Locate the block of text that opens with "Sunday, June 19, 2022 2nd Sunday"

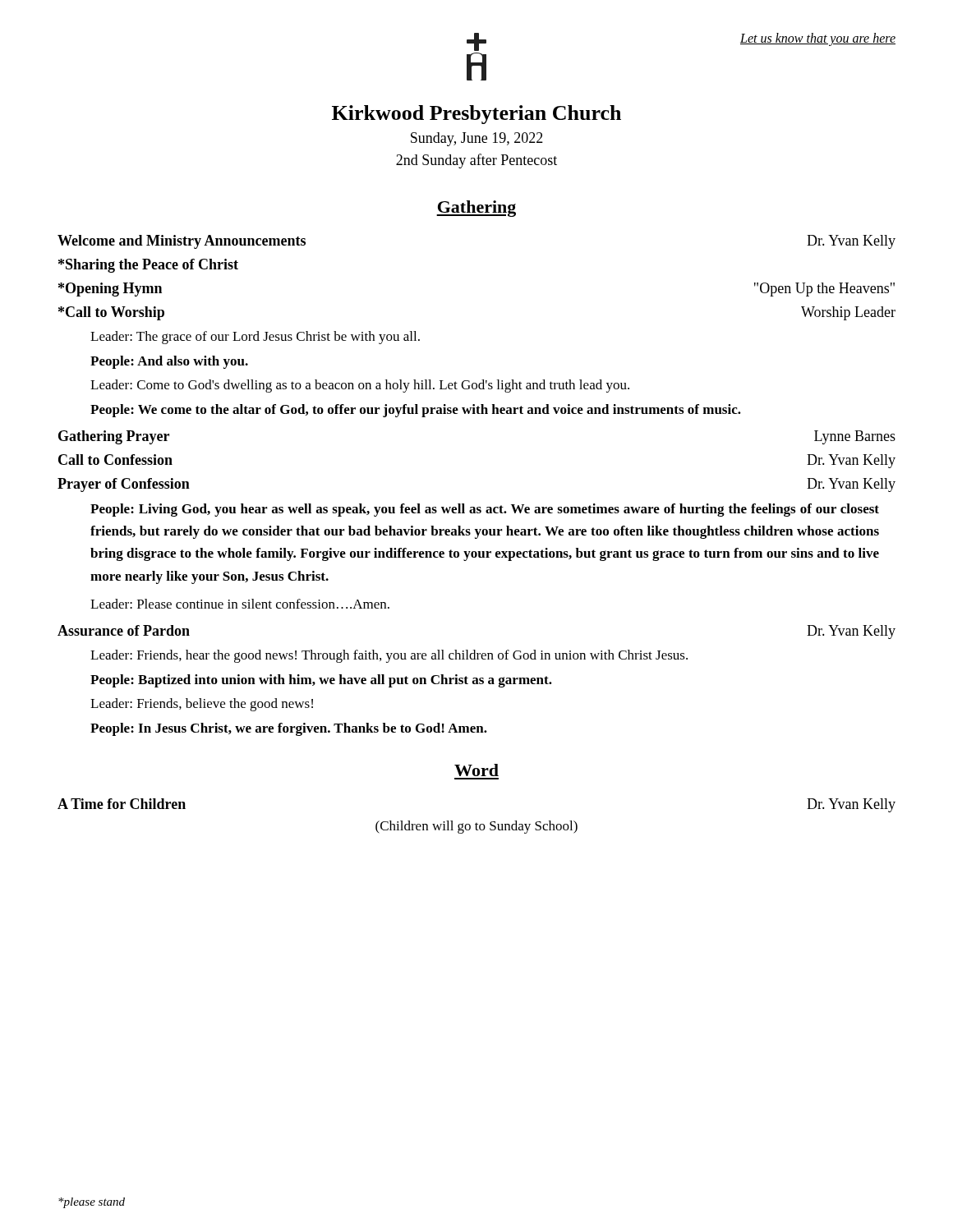pos(476,149)
